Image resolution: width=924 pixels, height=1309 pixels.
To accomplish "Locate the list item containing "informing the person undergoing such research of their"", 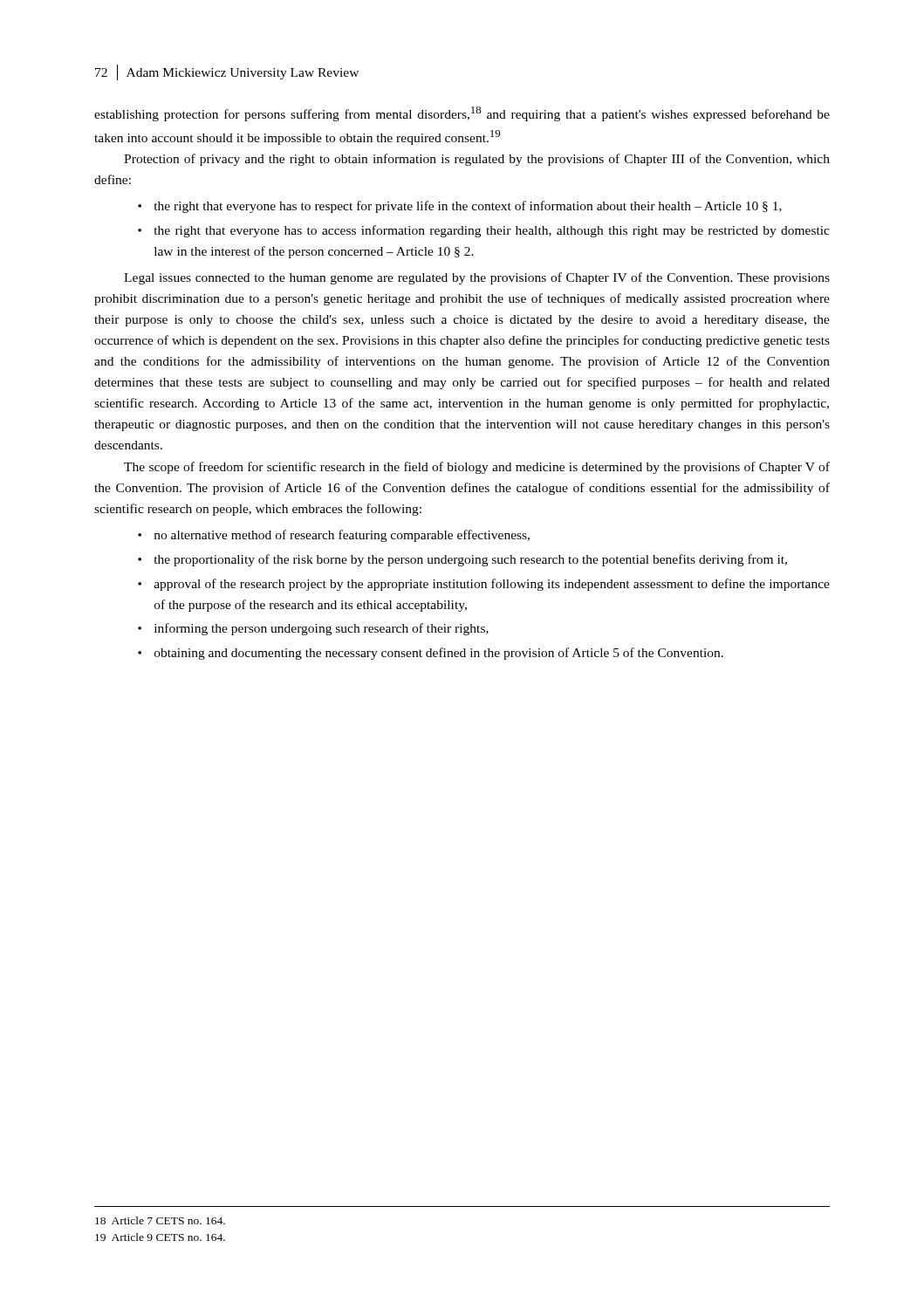I will coord(321,628).
